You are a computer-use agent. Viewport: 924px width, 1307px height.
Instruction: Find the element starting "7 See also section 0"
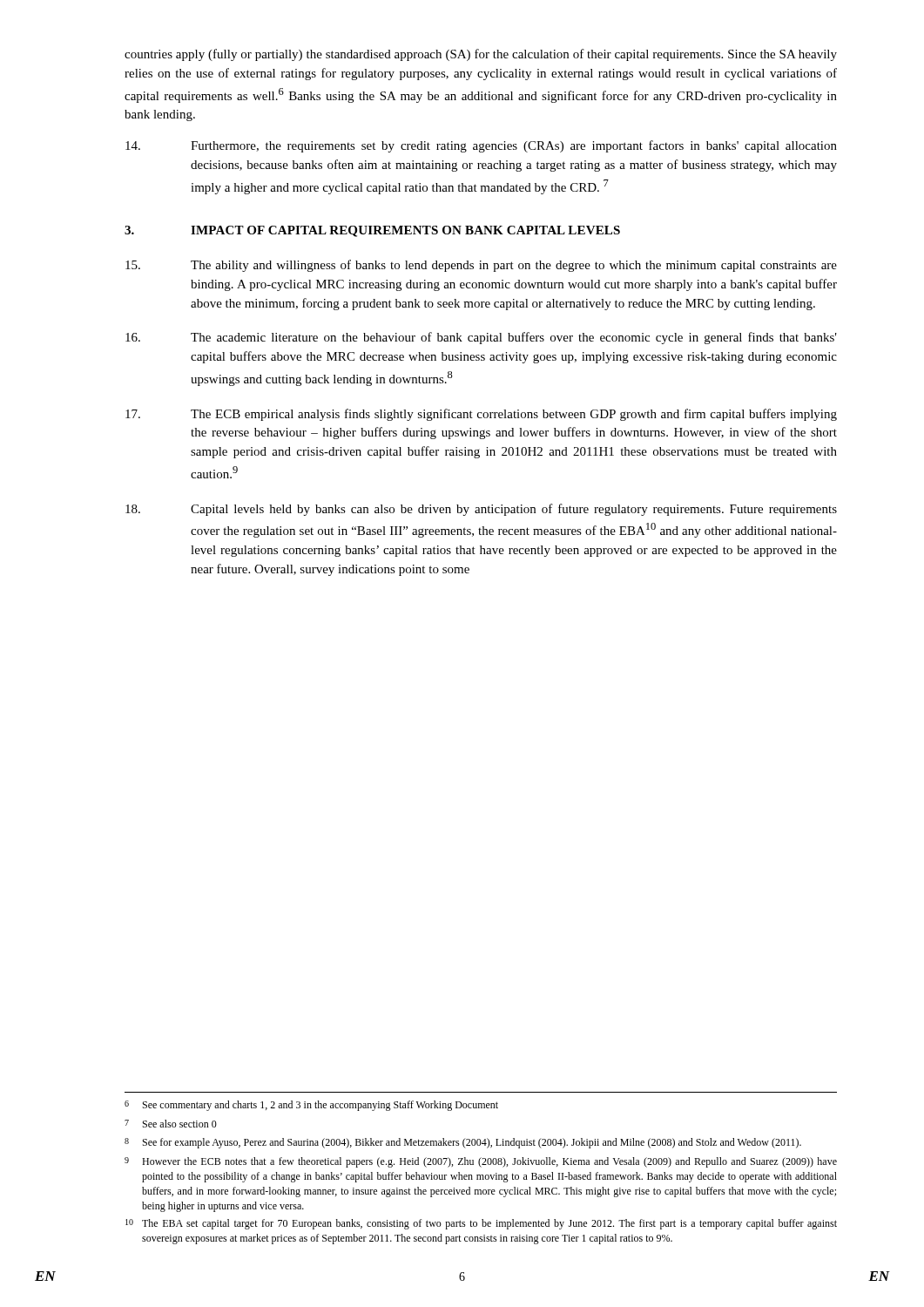pyautogui.click(x=171, y=1124)
